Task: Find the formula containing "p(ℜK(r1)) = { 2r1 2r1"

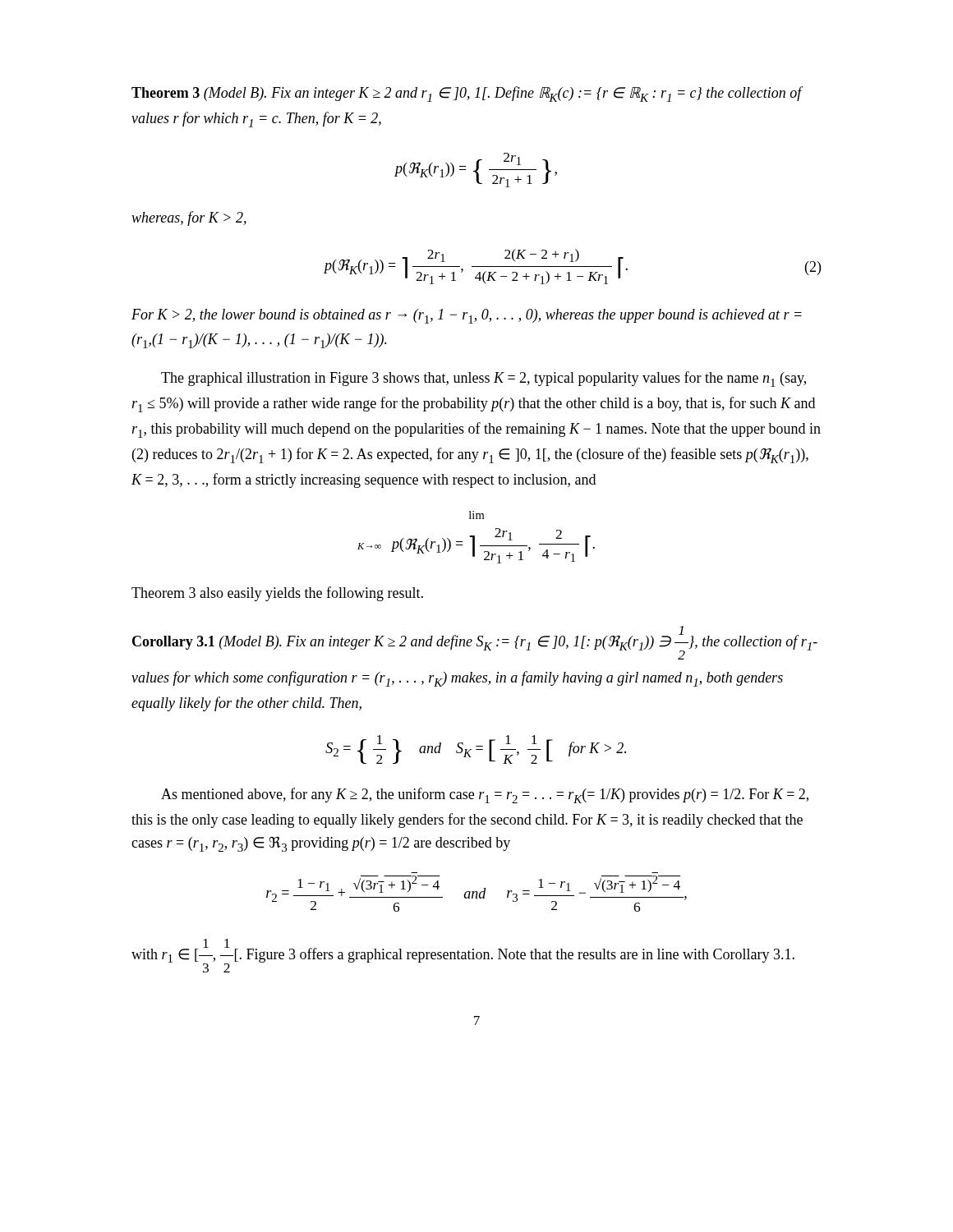Action: pyautogui.click(x=476, y=170)
